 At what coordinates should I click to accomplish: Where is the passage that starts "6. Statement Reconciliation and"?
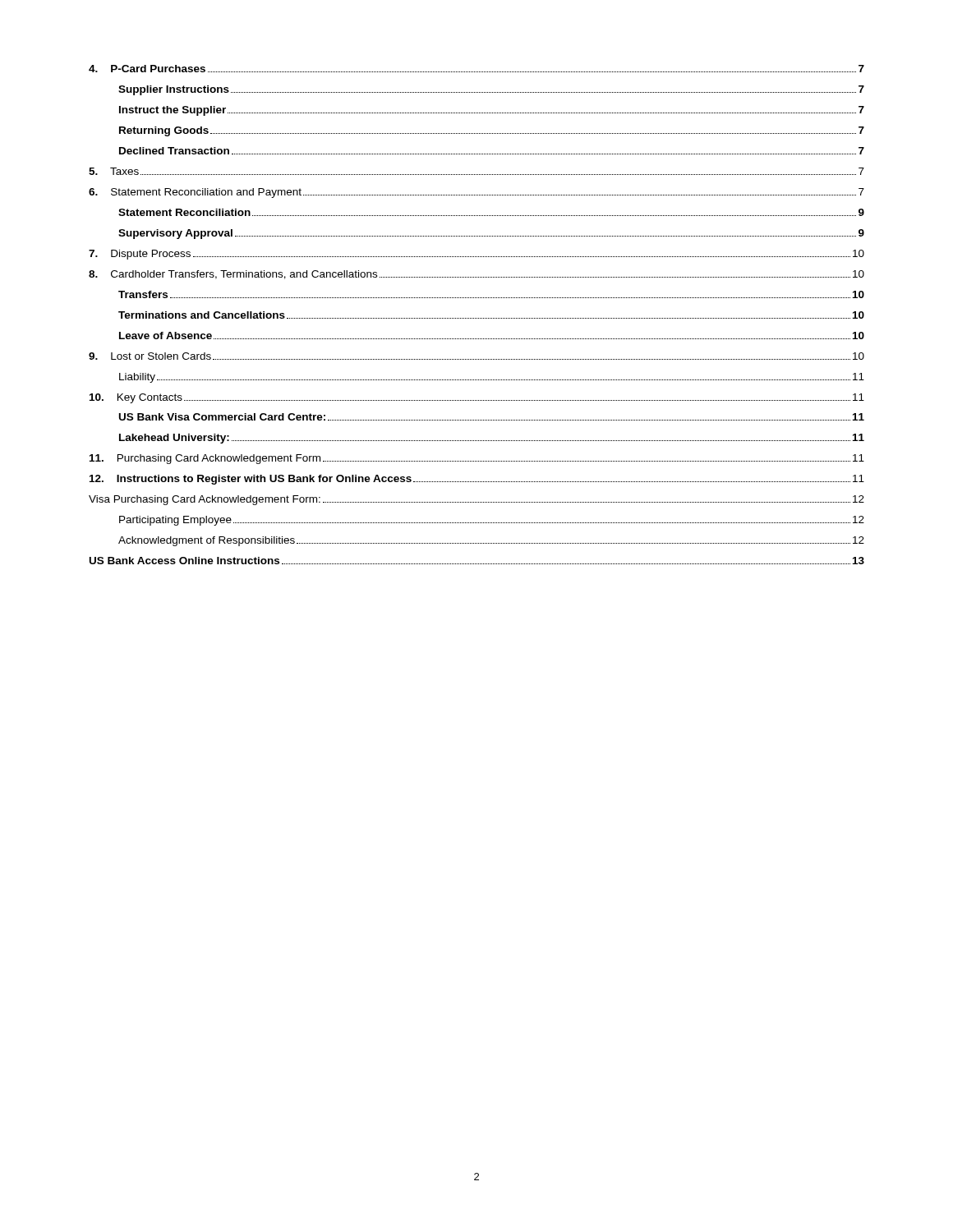pyautogui.click(x=476, y=192)
